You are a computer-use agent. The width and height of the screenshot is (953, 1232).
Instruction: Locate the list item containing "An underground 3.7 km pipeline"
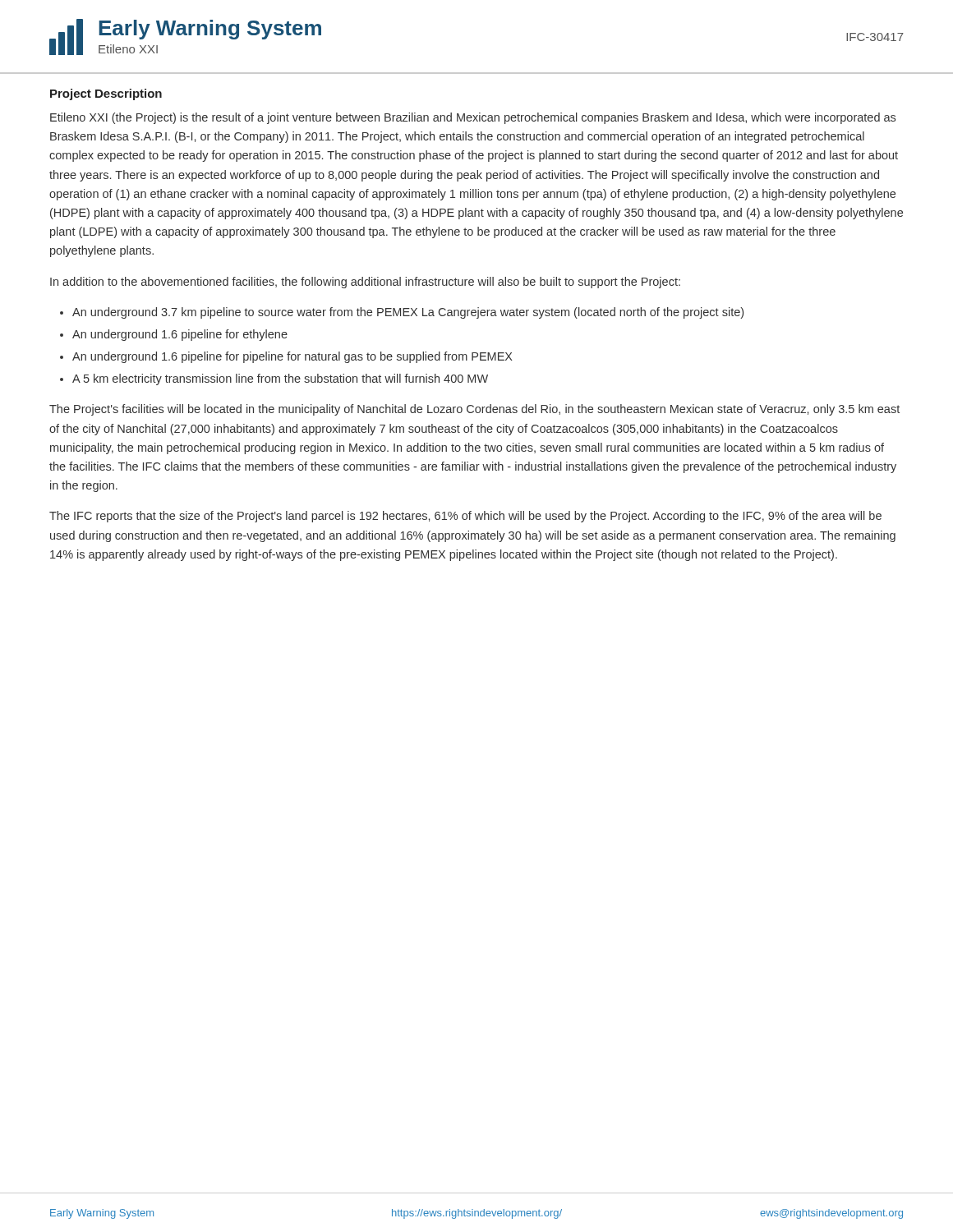[x=408, y=312]
